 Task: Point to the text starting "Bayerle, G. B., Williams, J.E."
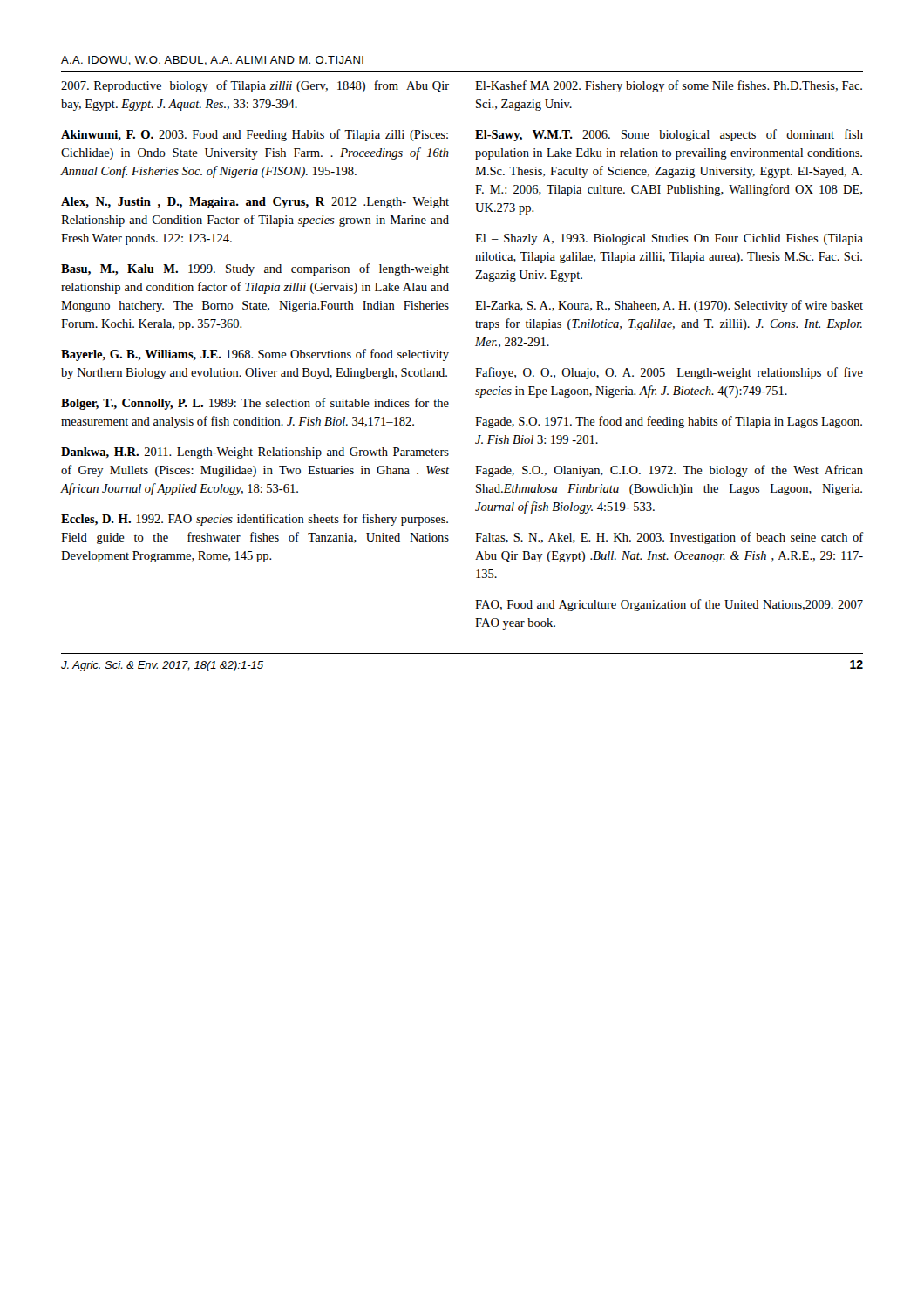click(255, 364)
